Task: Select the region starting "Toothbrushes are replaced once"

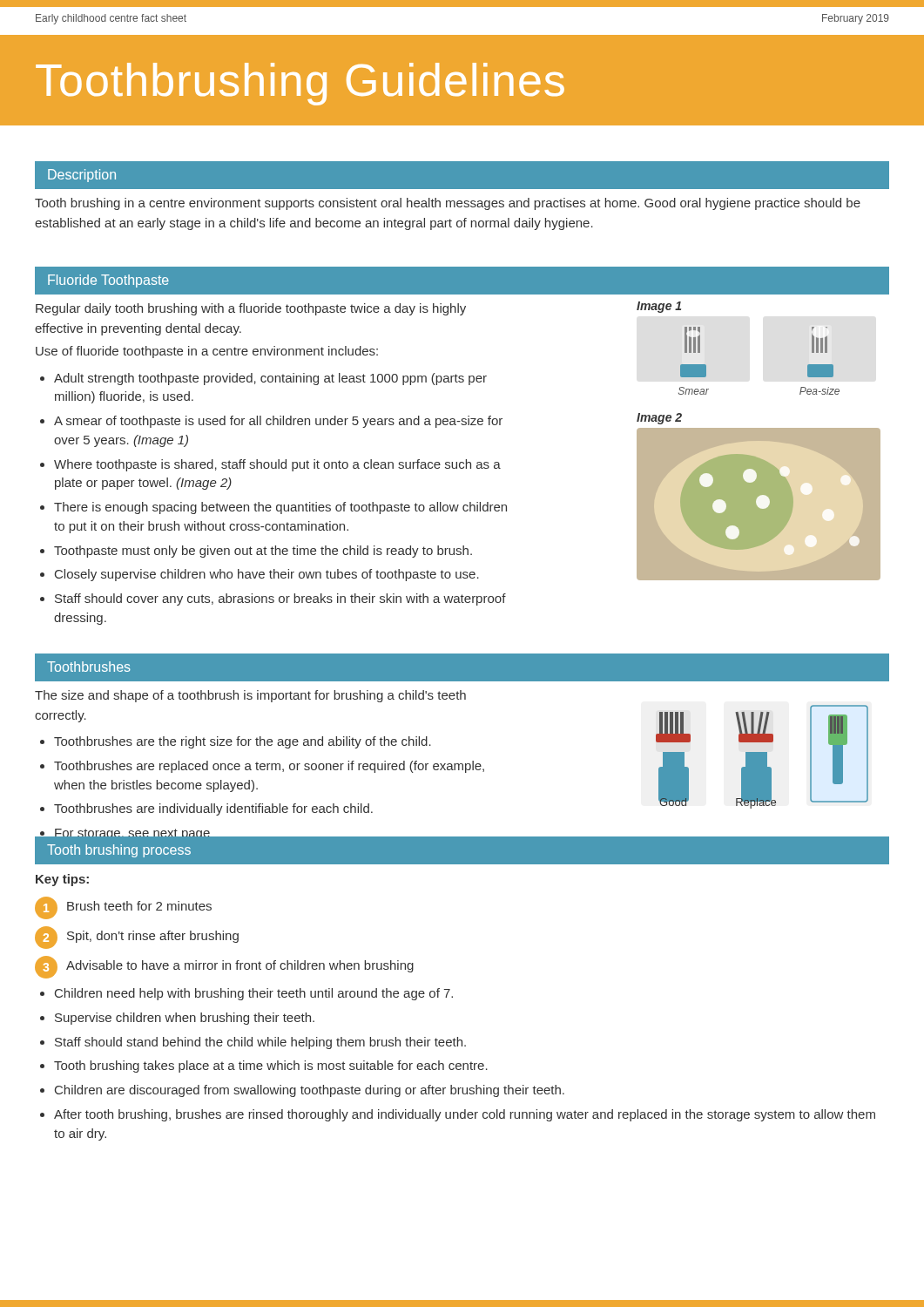Action: tap(270, 775)
